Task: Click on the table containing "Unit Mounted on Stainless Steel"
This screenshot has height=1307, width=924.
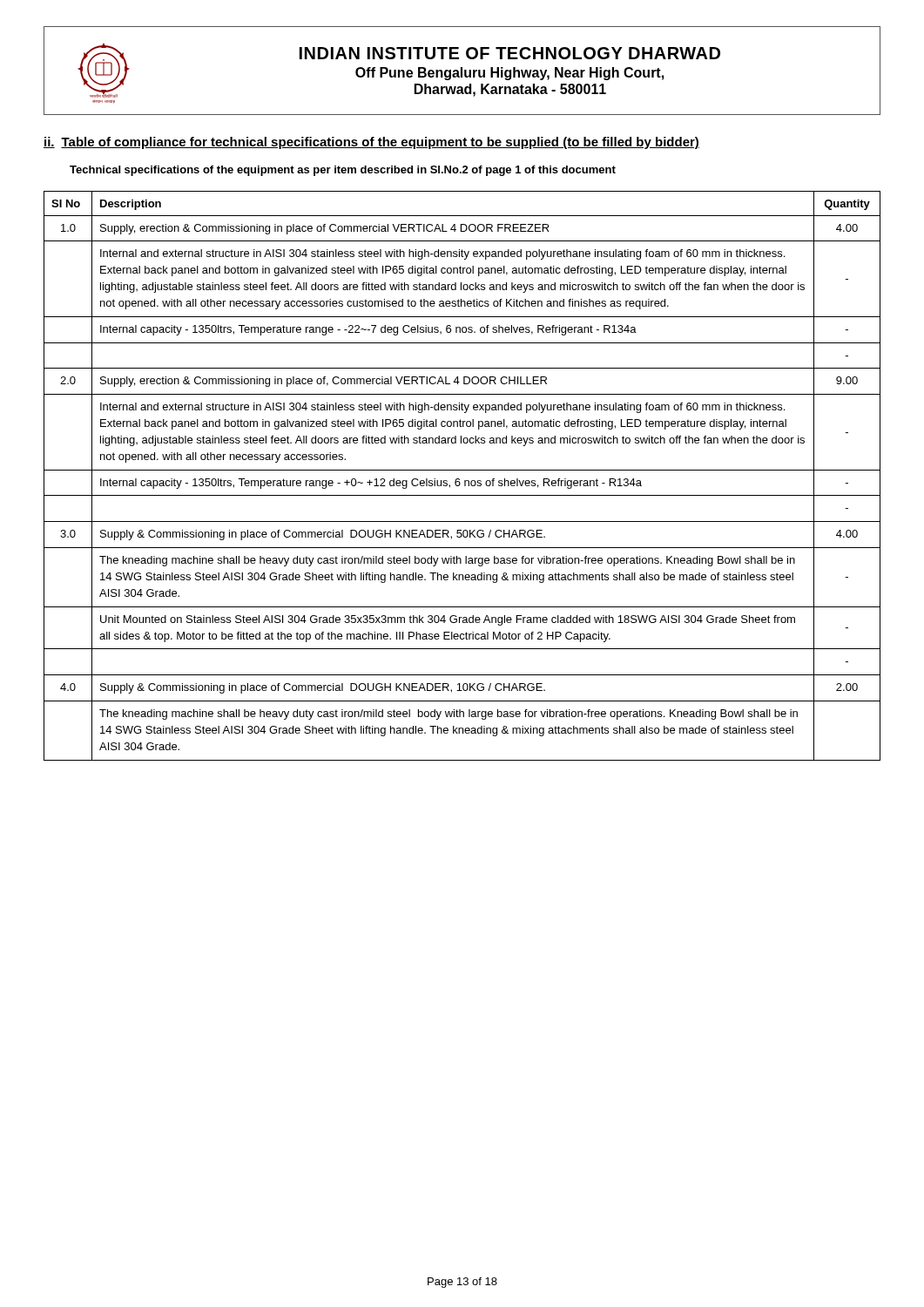Action: pos(462,475)
